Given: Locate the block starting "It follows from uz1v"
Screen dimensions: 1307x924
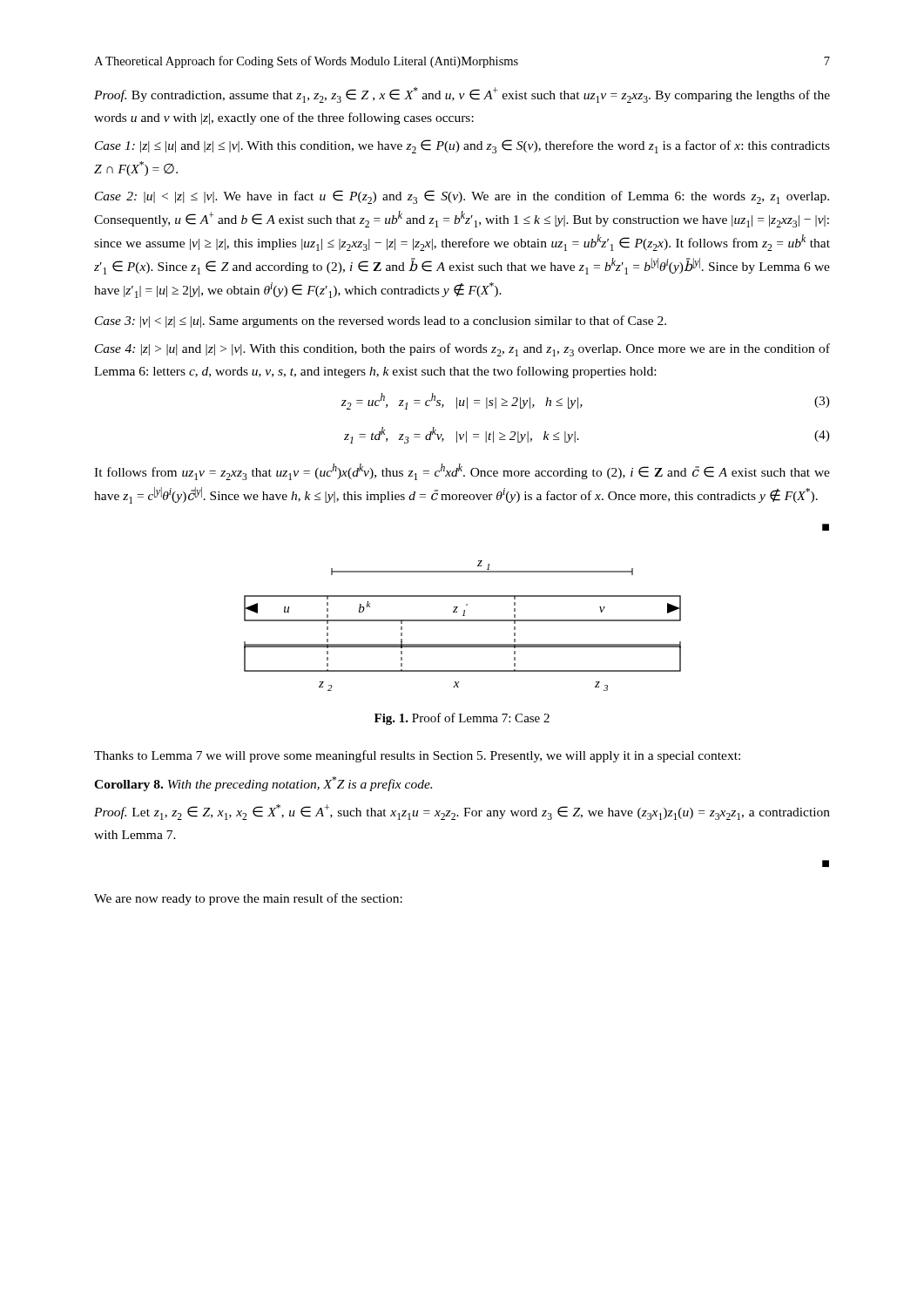Looking at the screenshot, I should tap(462, 484).
